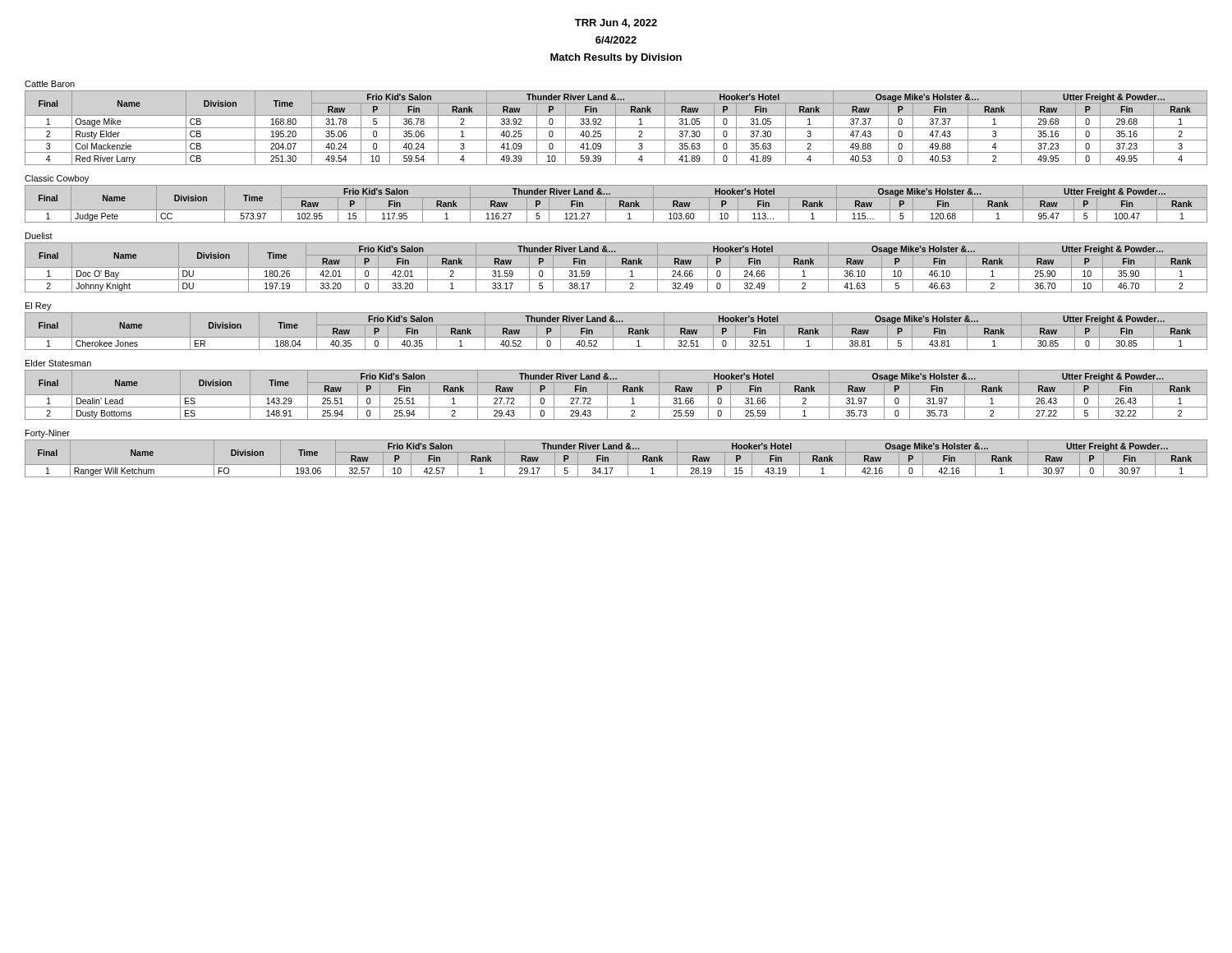Click where it says "El Rey"
Viewport: 1232px width, 953px height.
[38, 306]
